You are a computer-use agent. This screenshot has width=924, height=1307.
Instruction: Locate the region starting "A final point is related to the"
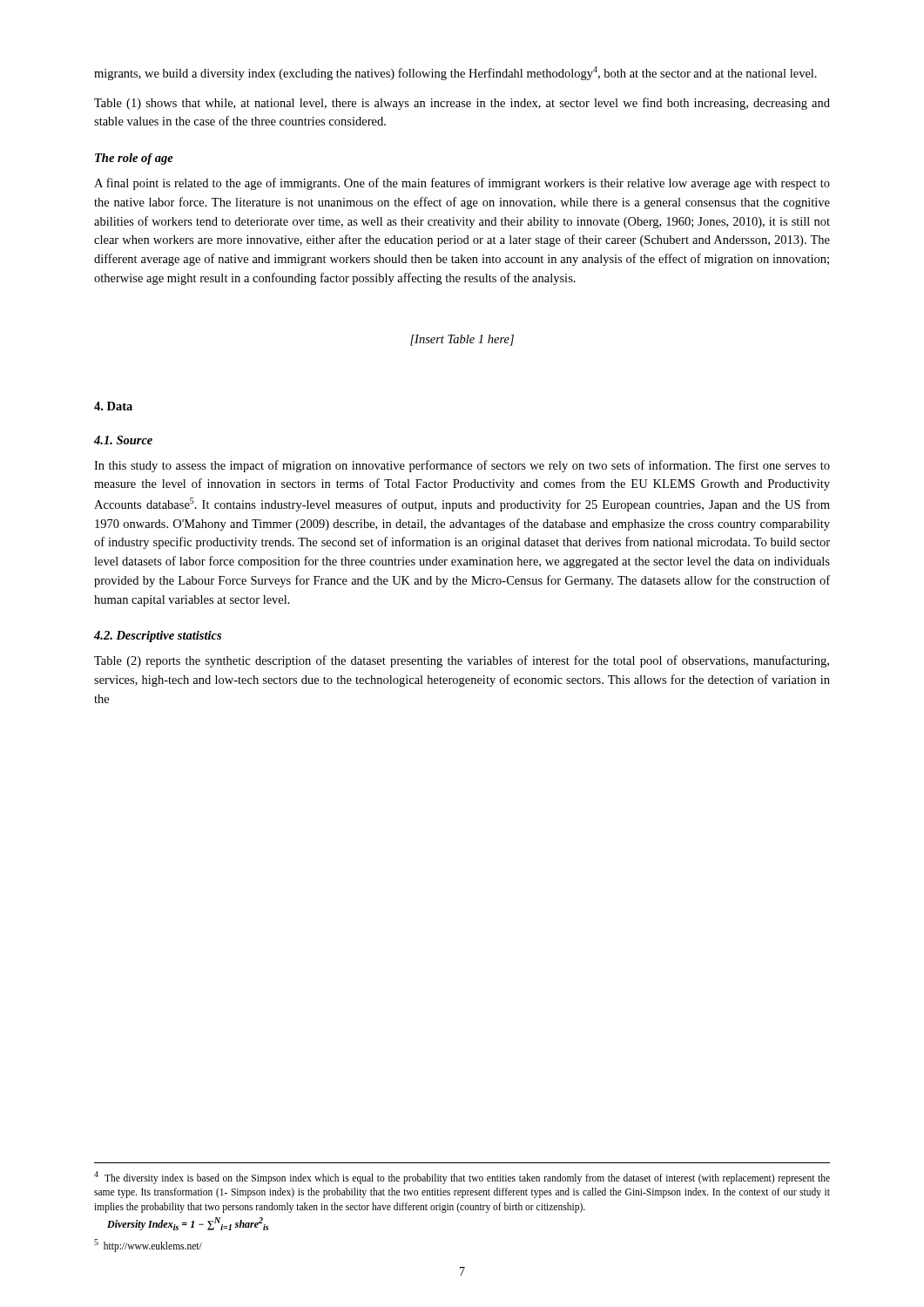[462, 230]
